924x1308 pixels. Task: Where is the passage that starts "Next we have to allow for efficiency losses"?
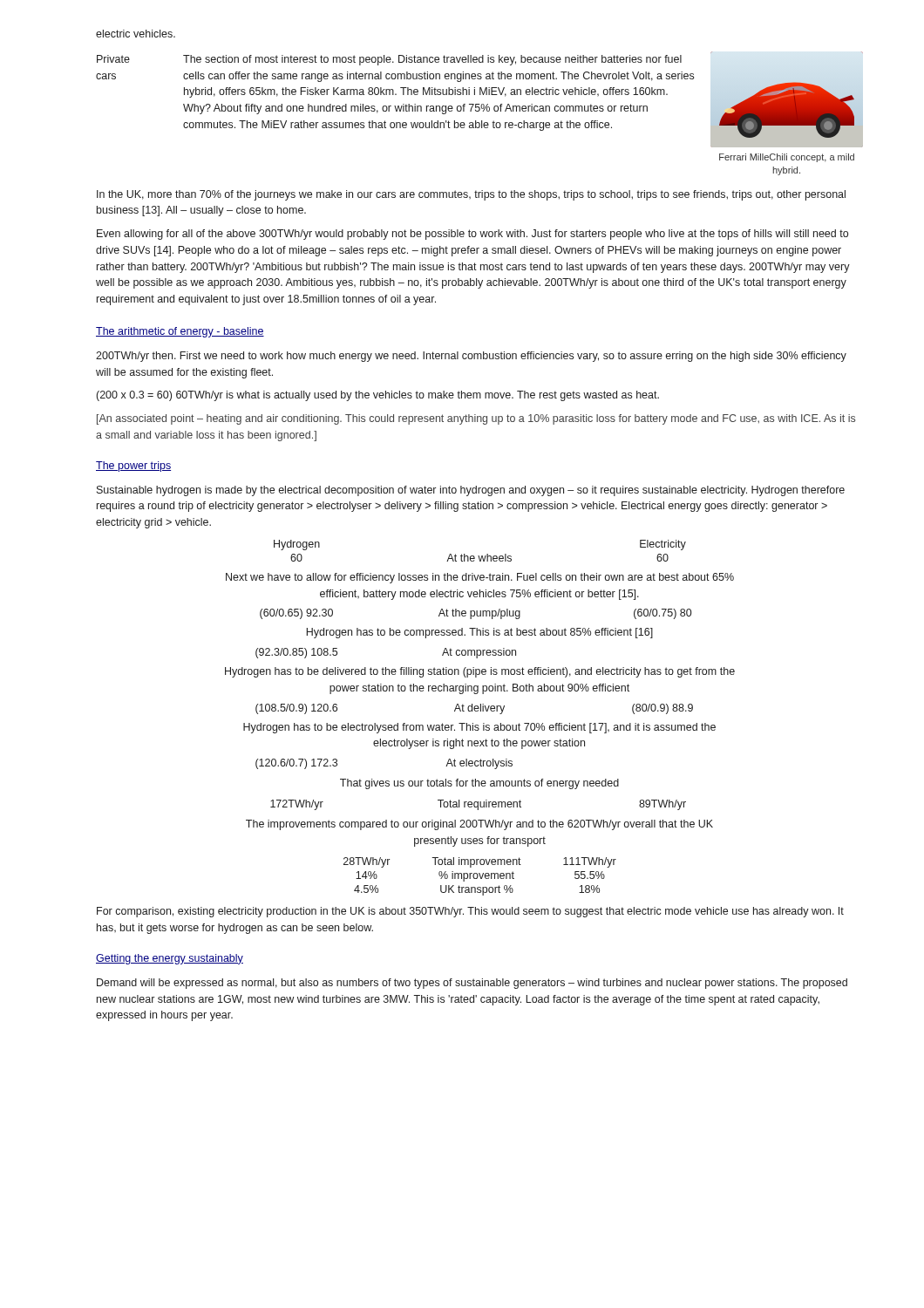click(x=479, y=585)
